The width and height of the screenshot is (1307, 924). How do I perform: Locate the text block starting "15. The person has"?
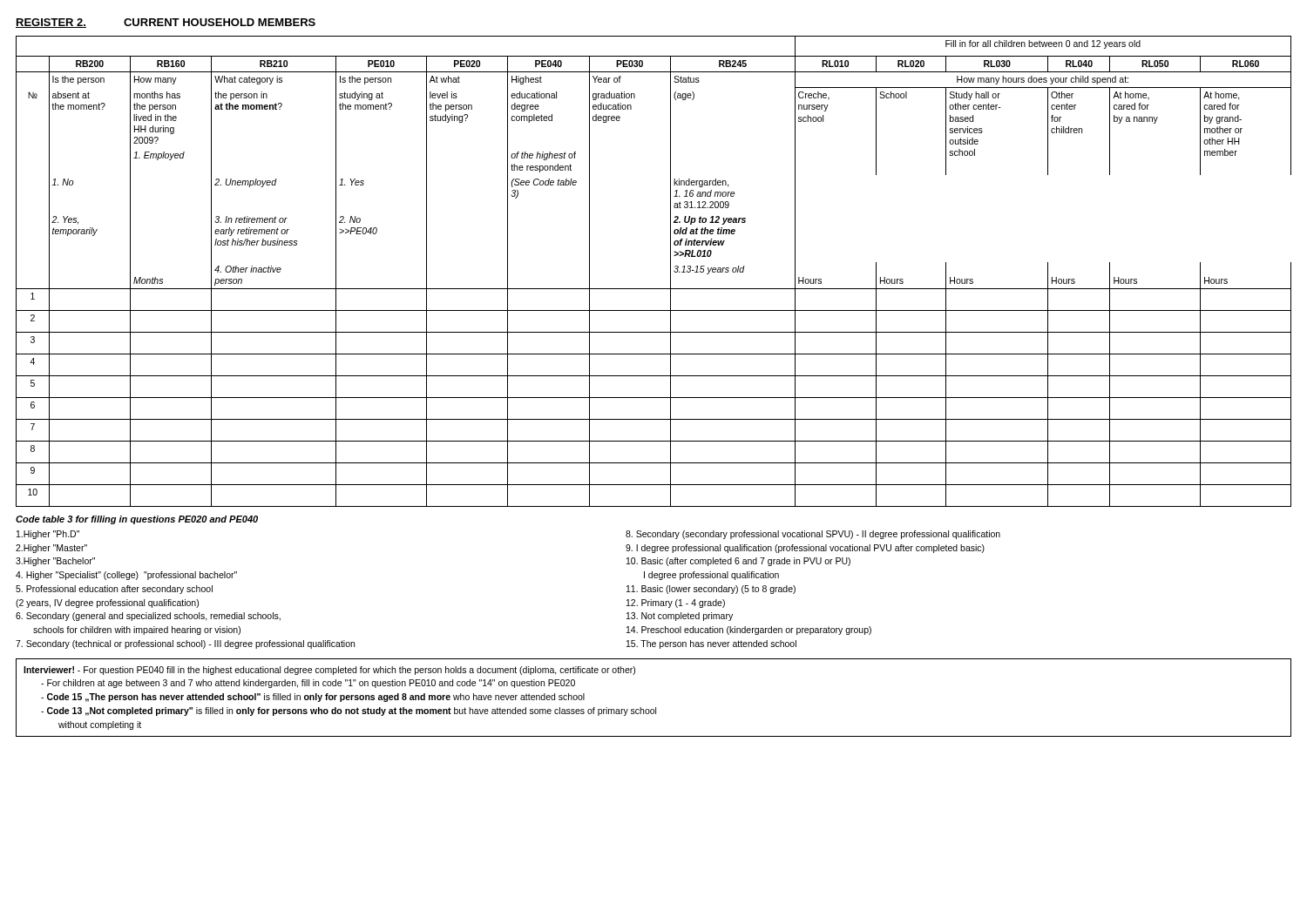711,644
